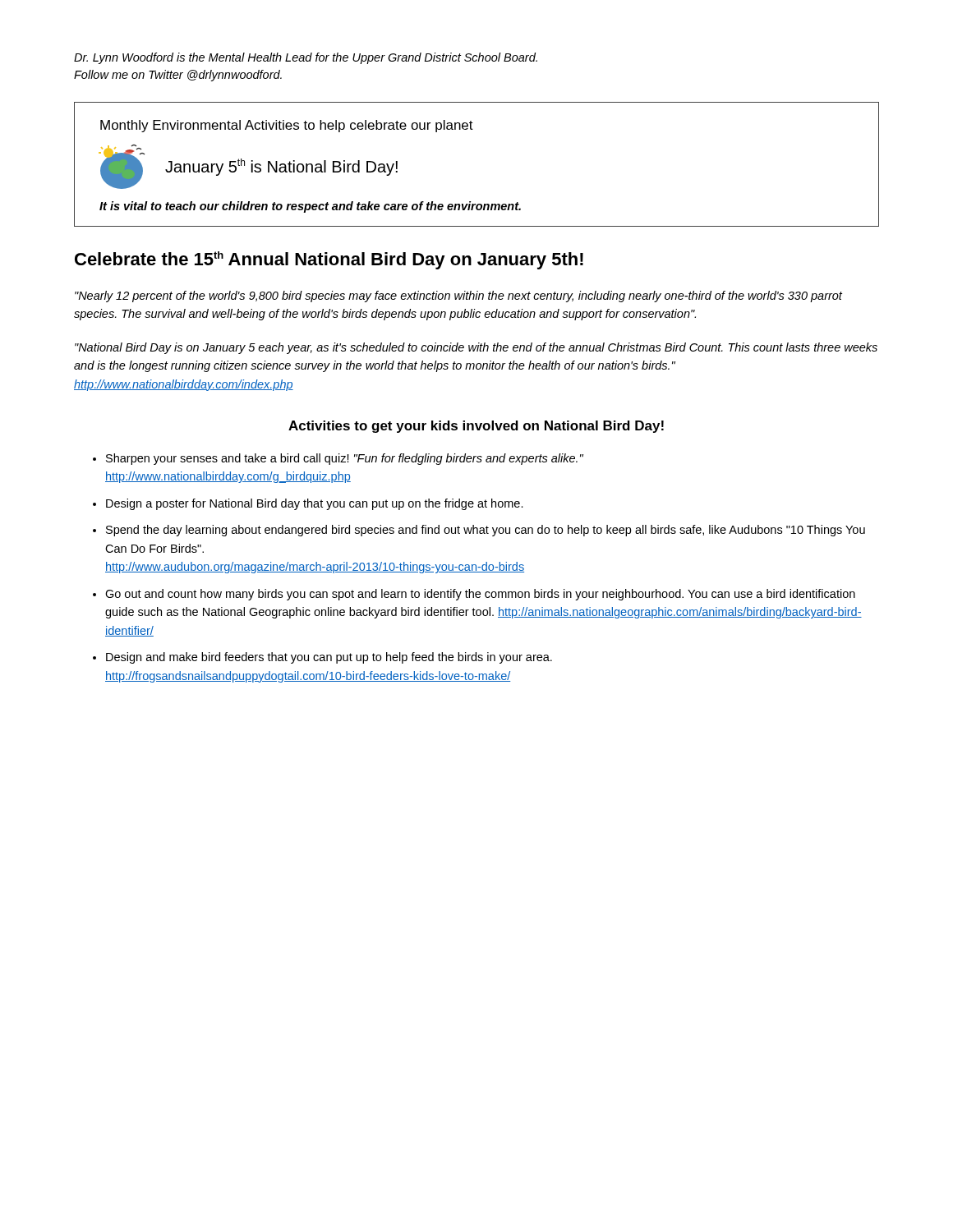Select the text block that reads ""National Bird Day is on January 5"

[x=476, y=366]
